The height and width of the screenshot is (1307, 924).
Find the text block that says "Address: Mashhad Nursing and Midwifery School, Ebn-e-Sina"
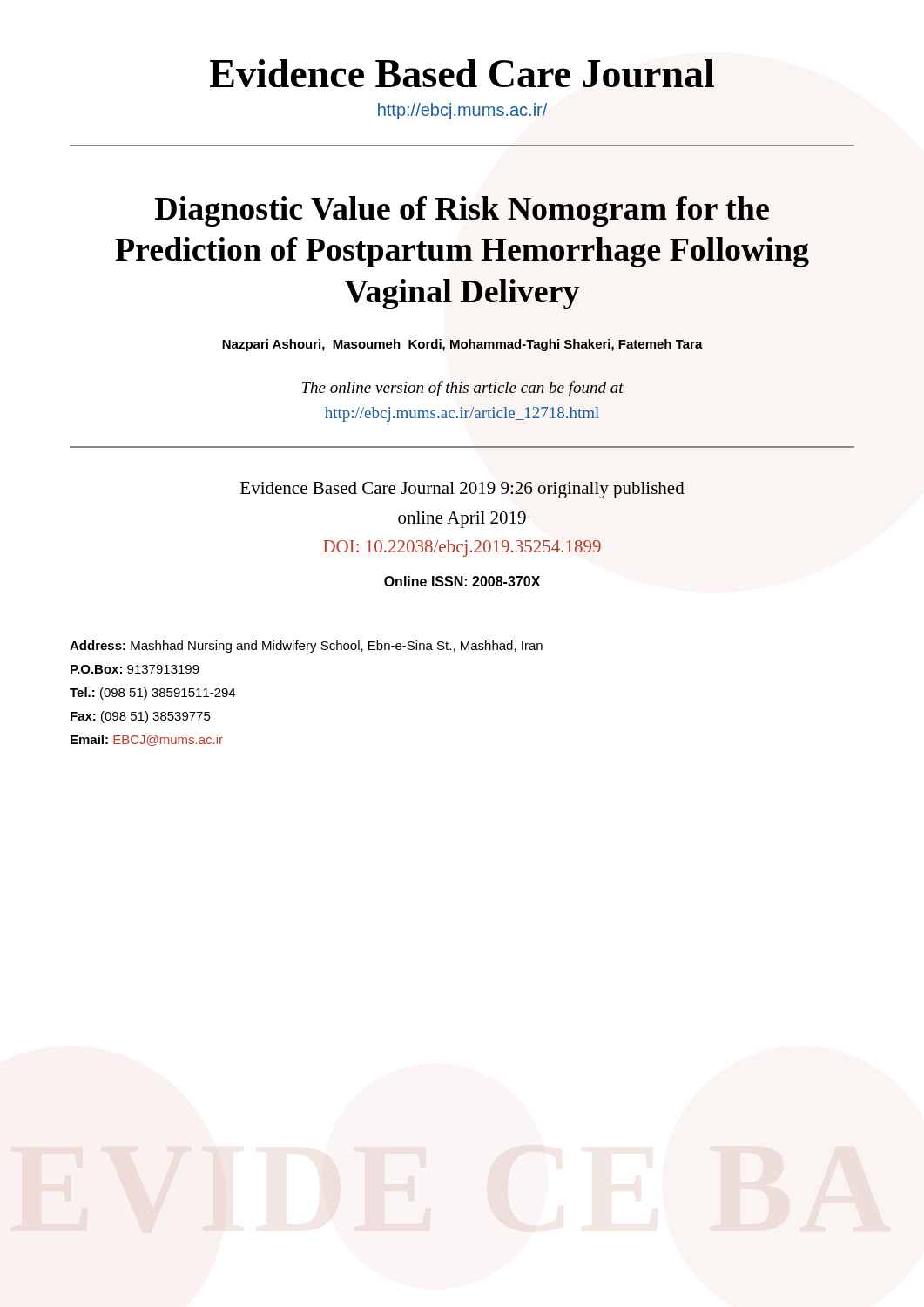[306, 647]
